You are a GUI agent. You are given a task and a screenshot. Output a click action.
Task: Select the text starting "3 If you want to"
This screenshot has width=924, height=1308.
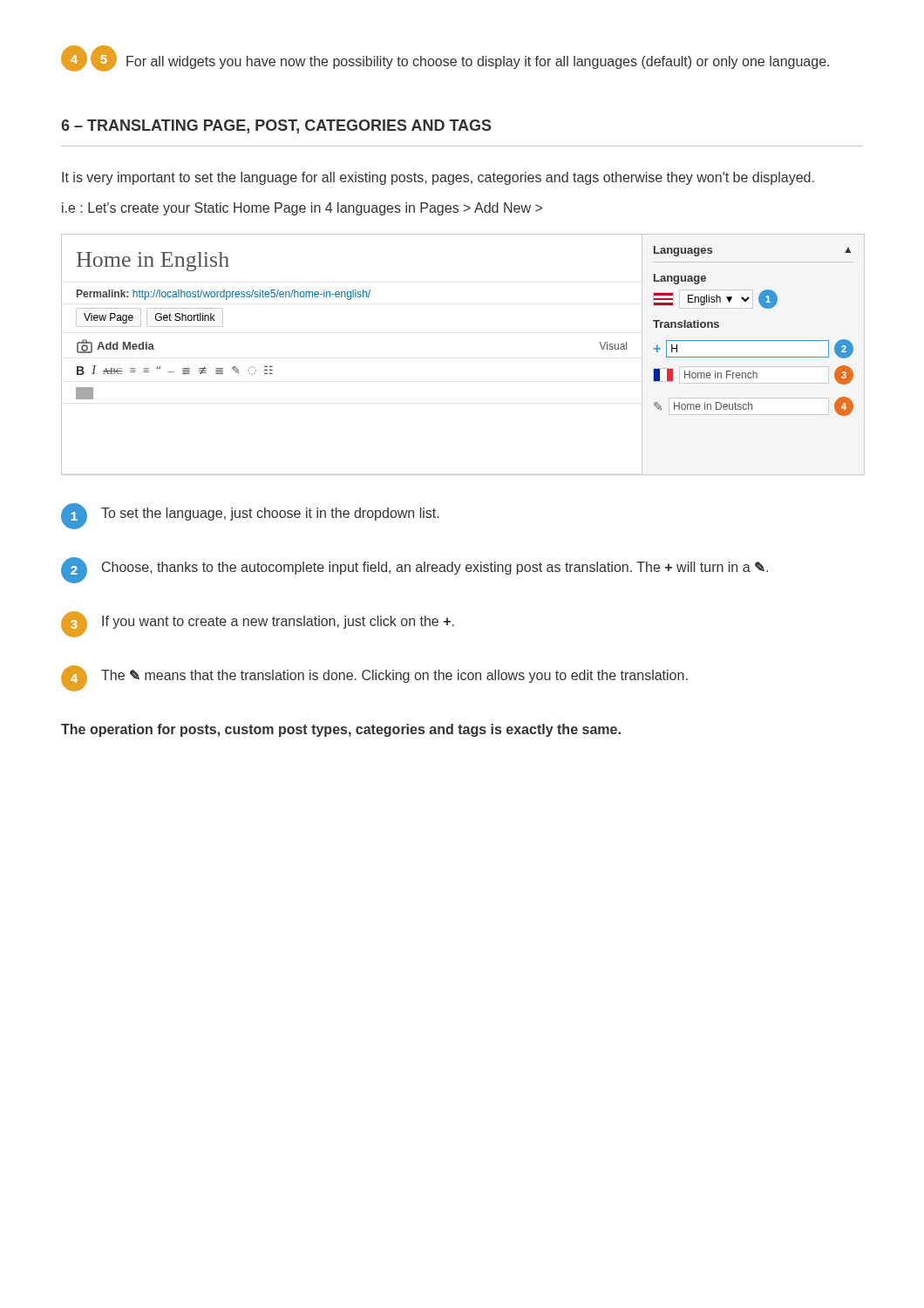tap(462, 623)
